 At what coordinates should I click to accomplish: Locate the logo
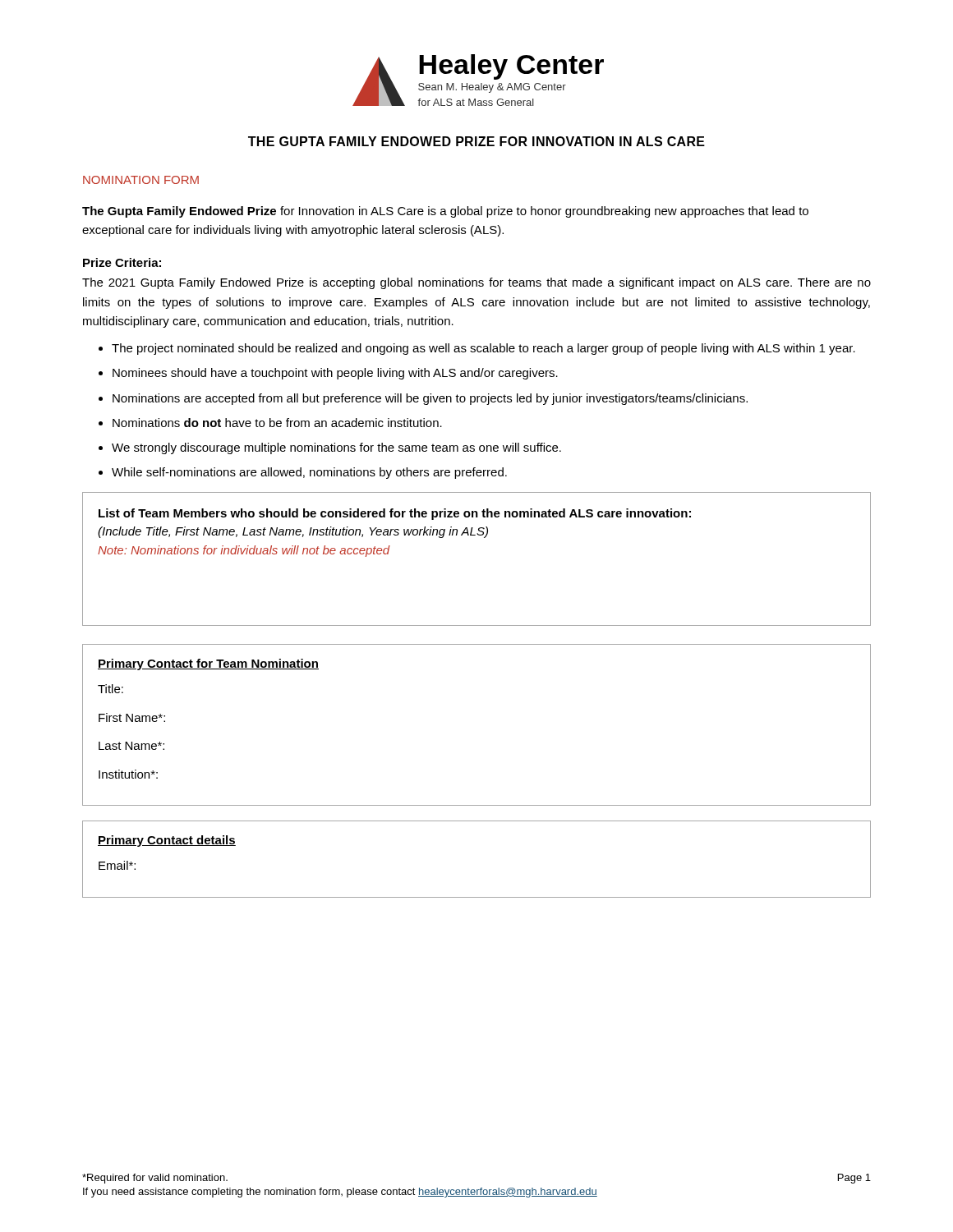coord(476,80)
